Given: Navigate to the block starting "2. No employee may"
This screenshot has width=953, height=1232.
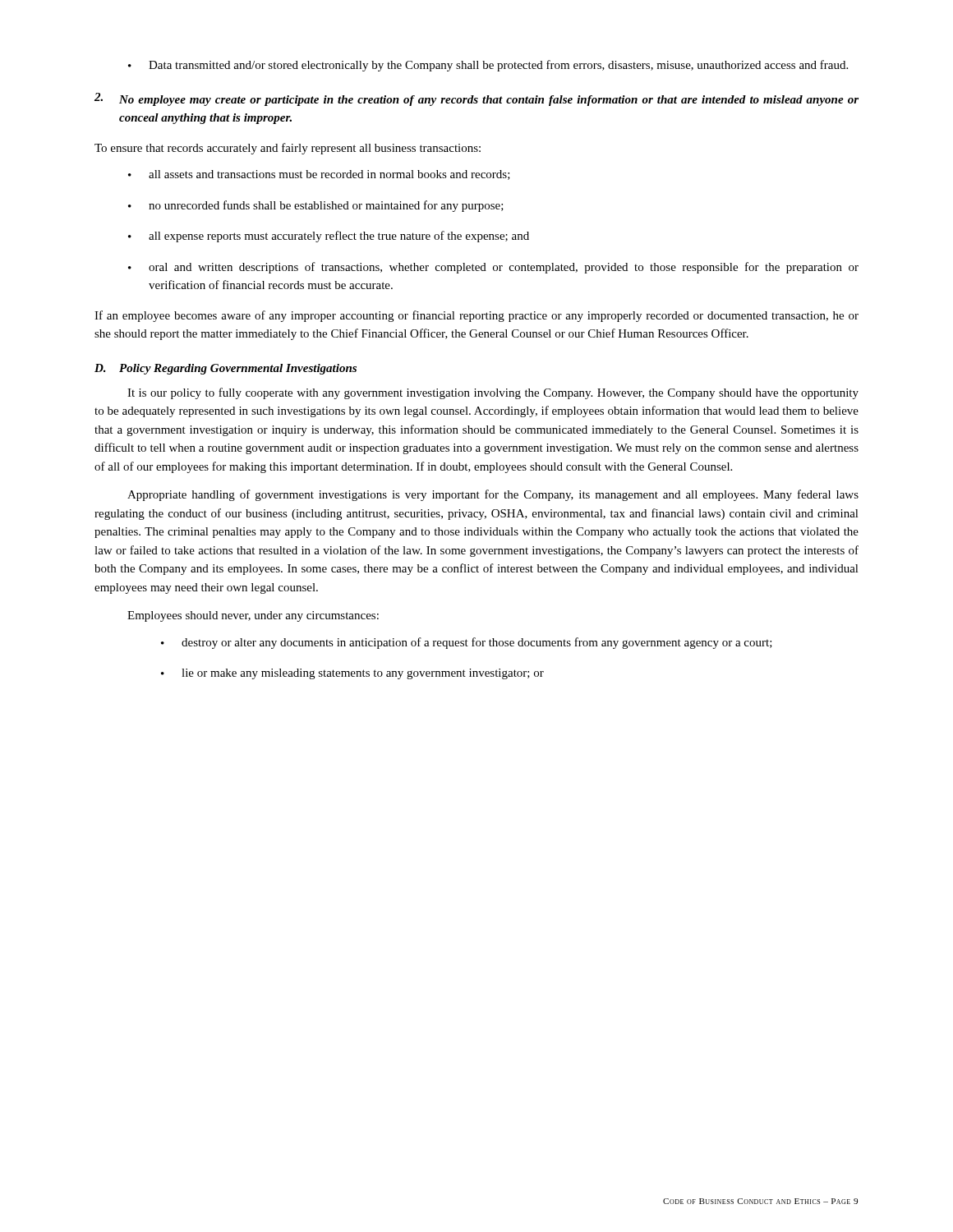Looking at the screenshot, I should point(476,108).
